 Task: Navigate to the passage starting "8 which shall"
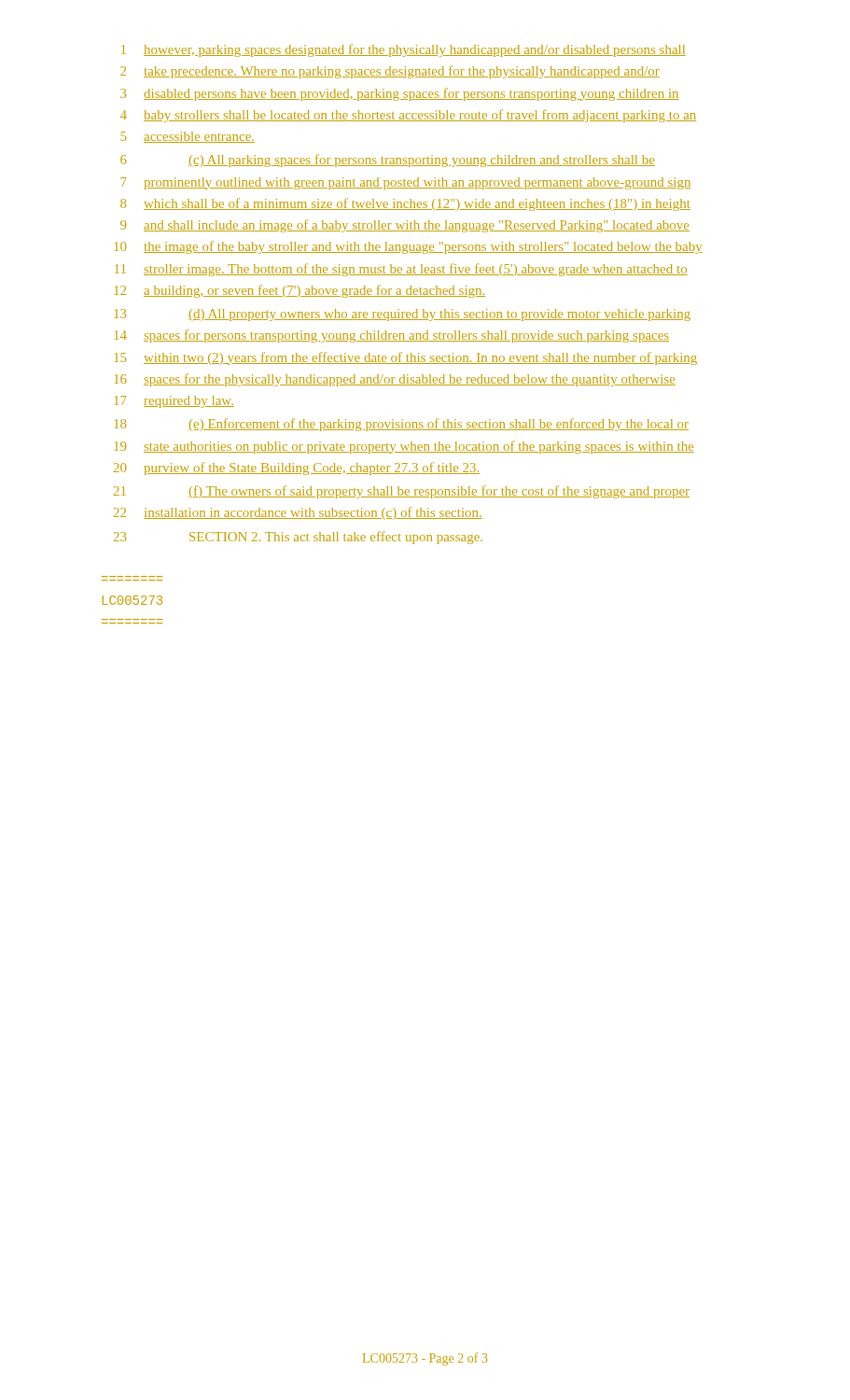point(442,204)
